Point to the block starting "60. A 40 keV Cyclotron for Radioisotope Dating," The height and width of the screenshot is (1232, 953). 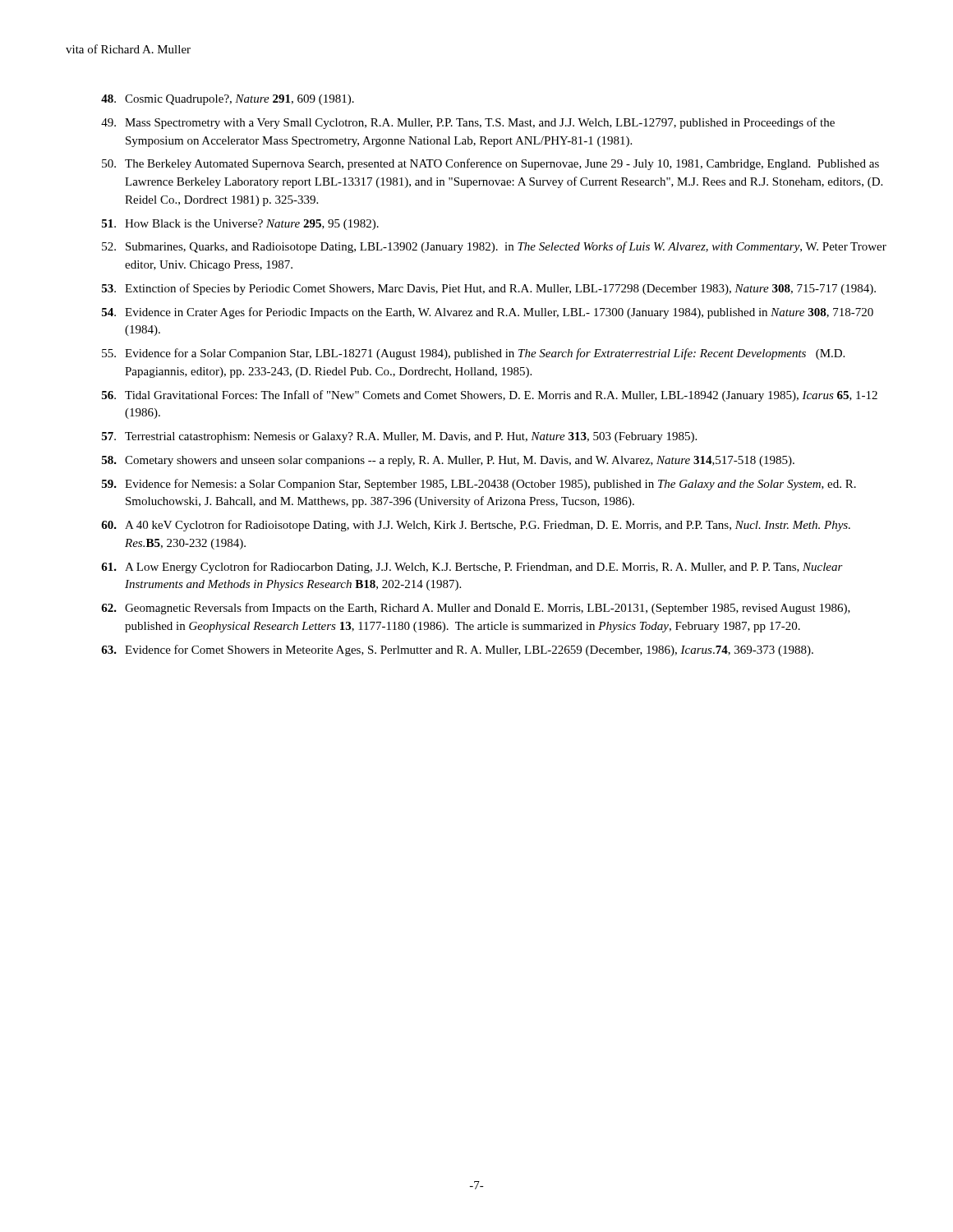[476, 534]
